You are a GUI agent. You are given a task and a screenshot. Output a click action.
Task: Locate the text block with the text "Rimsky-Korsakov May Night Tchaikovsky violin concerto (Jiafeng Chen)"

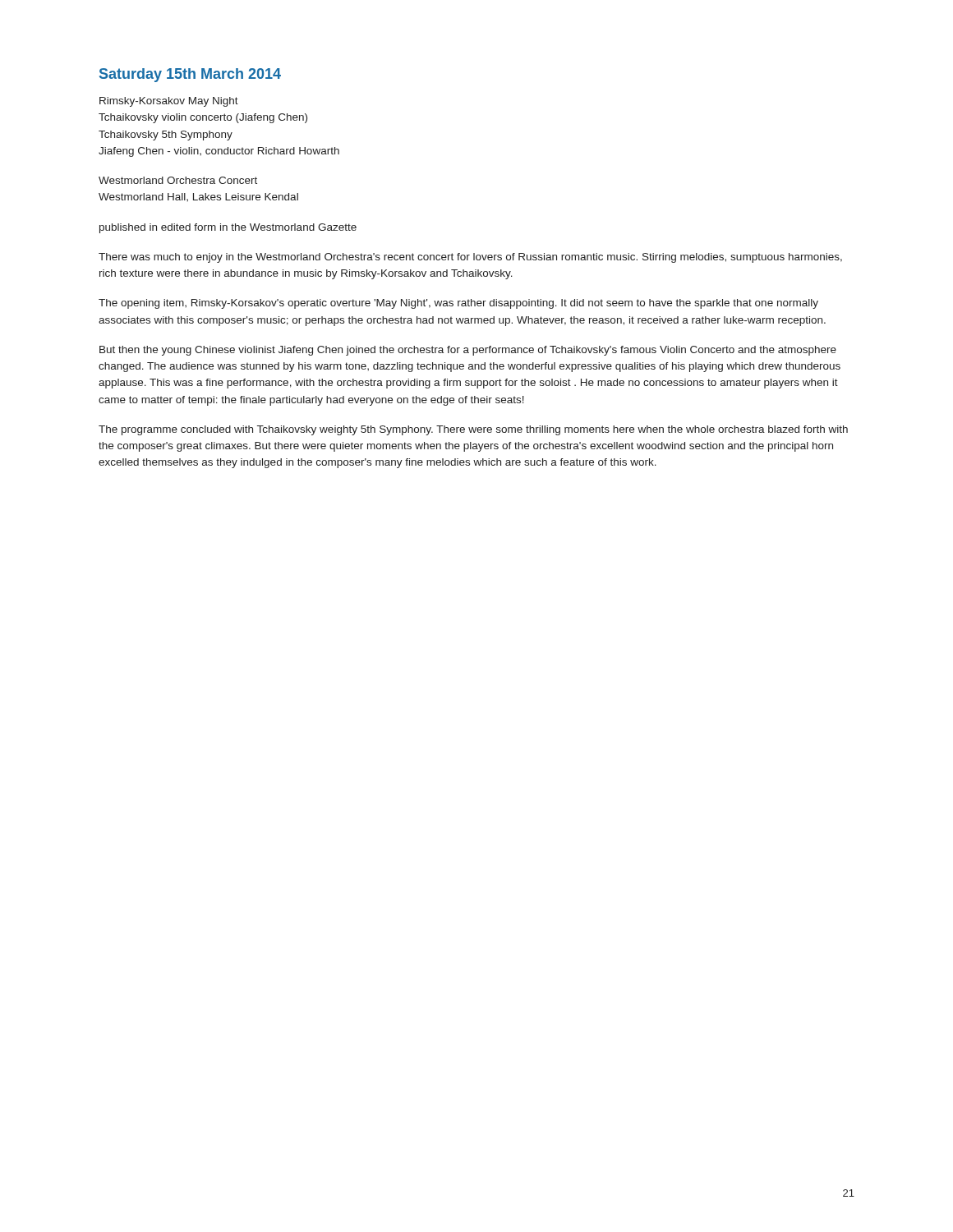[169, 102]
